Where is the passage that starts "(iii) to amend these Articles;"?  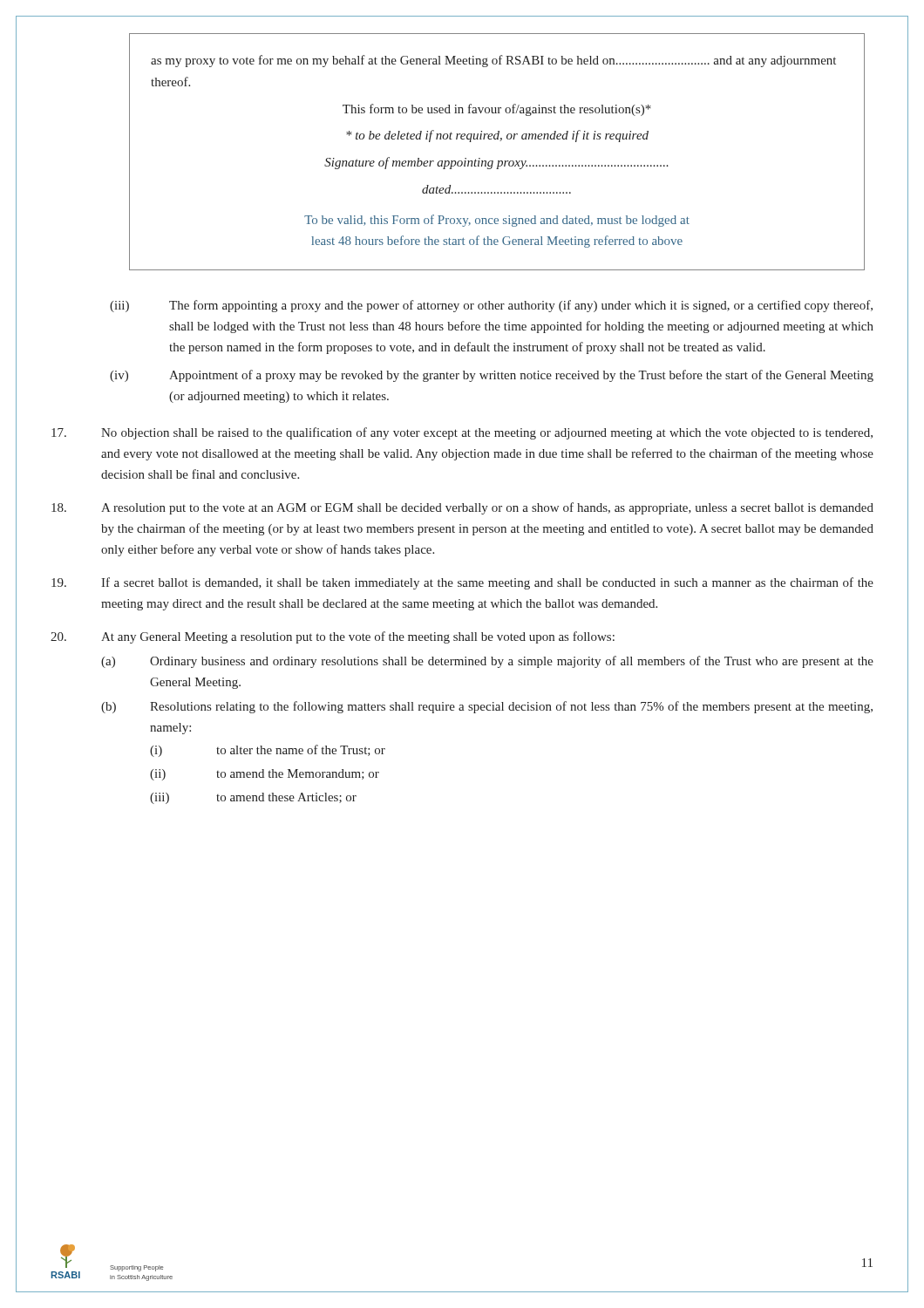pyautogui.click(x=253, y=798)
